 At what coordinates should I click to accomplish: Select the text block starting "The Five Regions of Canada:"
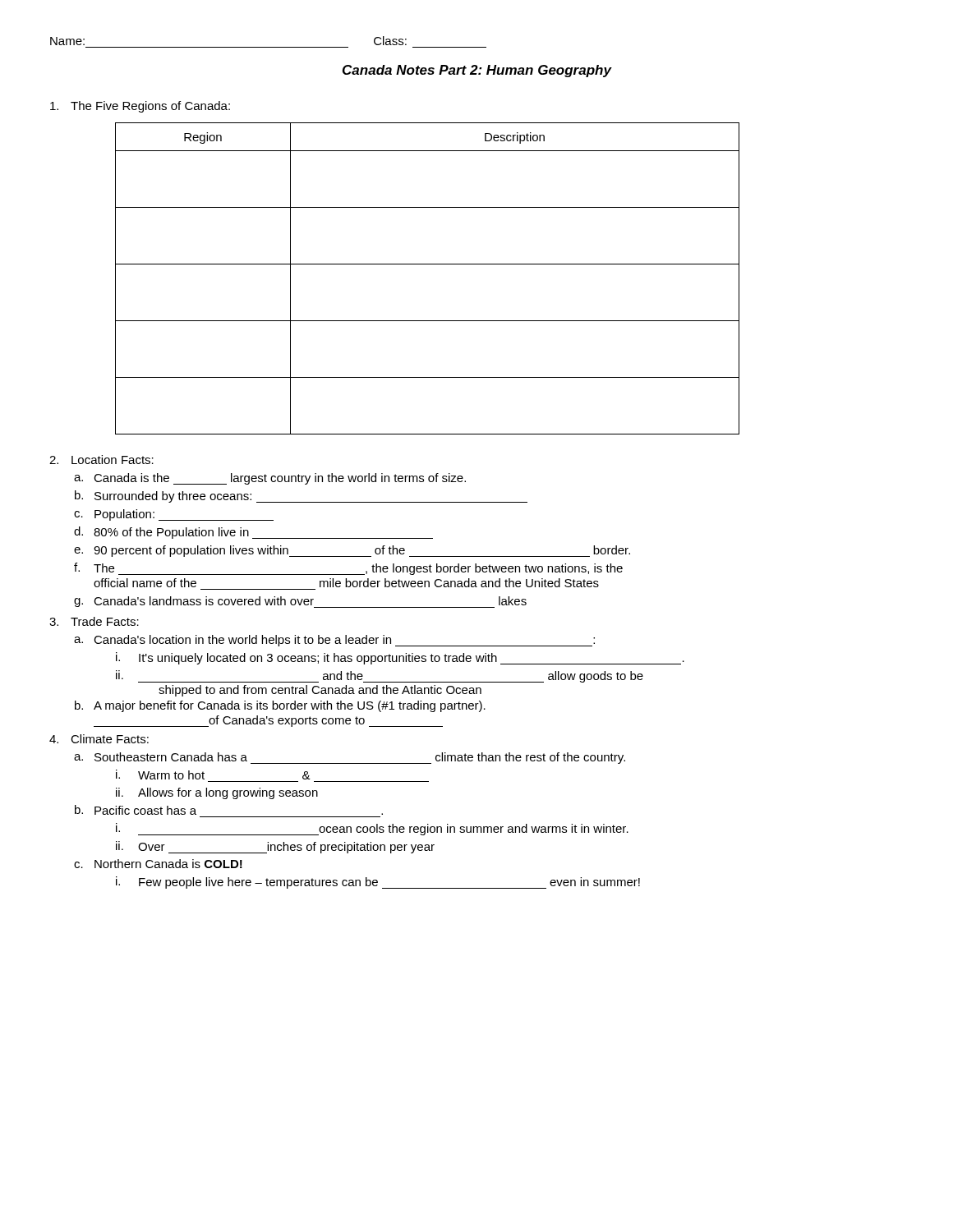140,106
